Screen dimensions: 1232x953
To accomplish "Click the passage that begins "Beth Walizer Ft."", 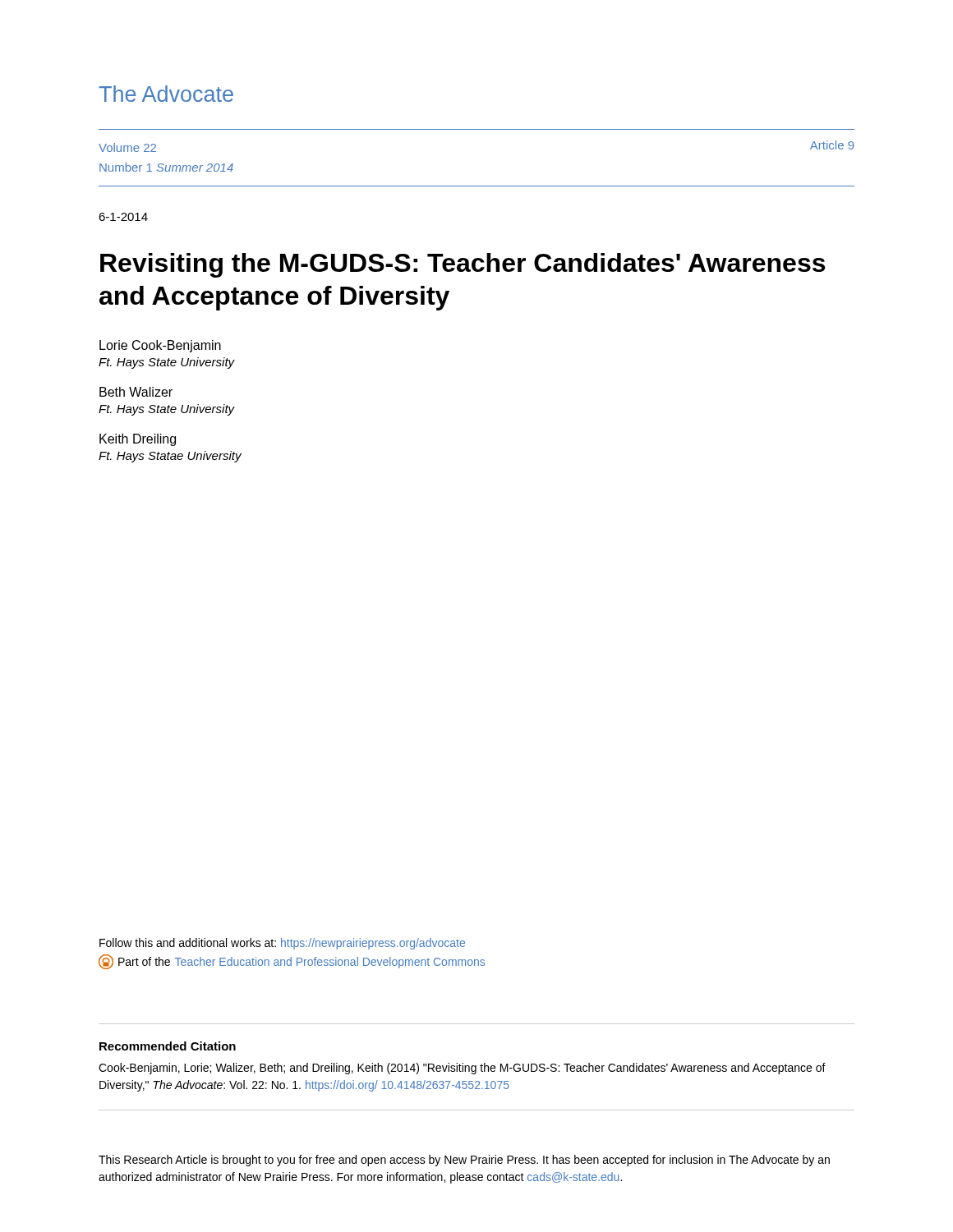I will tap(136, 392).
